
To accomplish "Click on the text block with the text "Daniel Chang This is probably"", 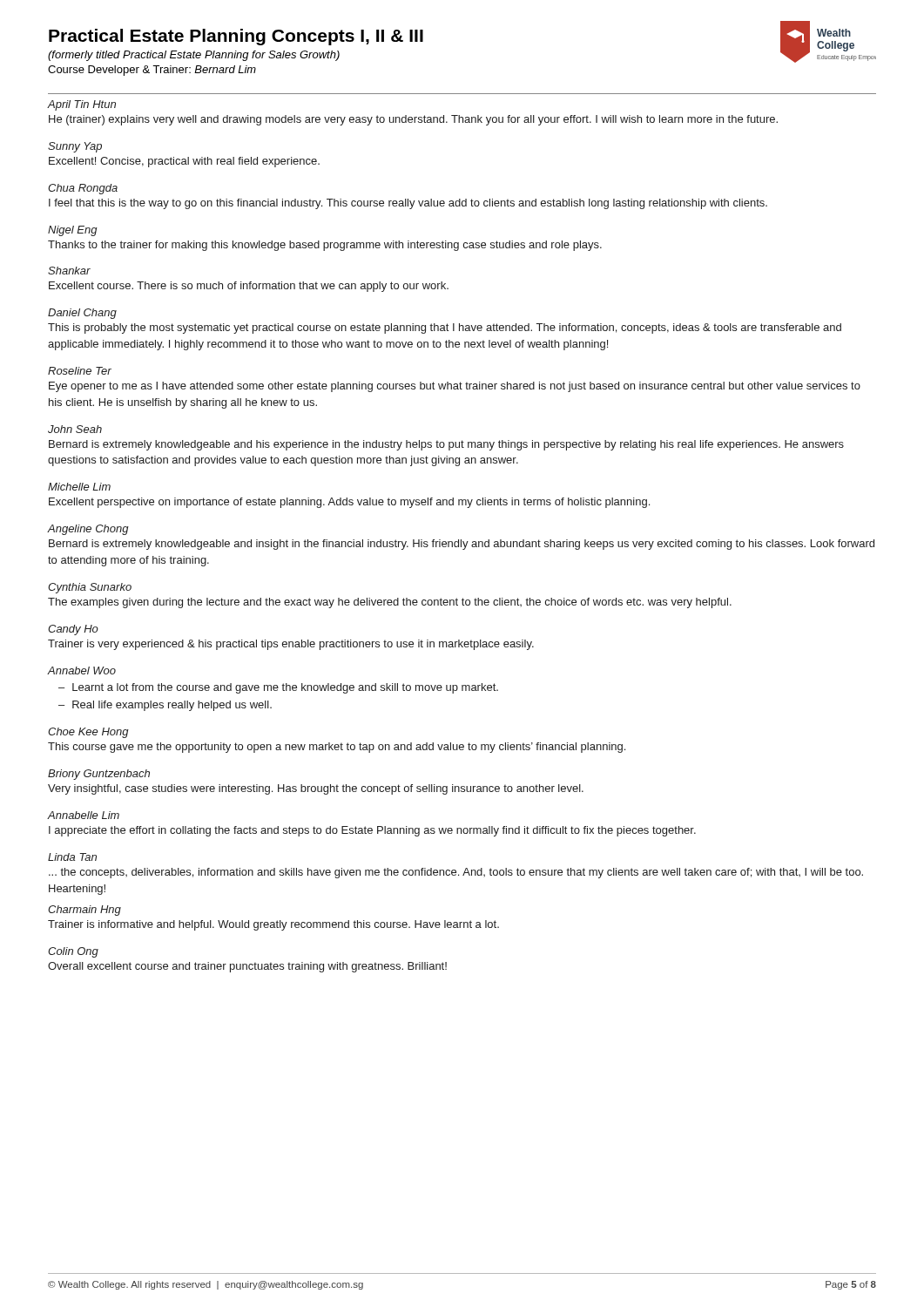I will 462,329.
